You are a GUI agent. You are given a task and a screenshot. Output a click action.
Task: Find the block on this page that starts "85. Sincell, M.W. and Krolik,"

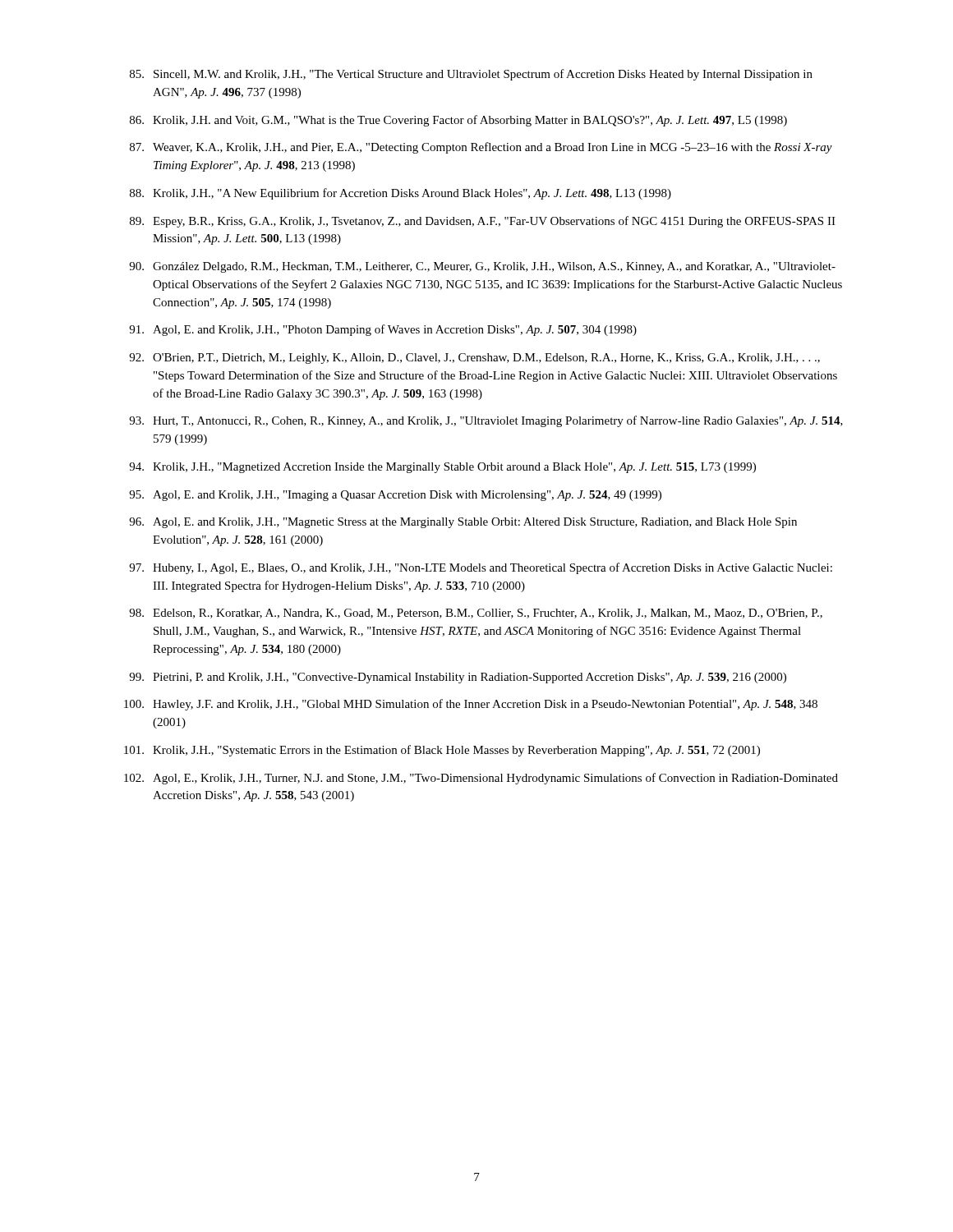tap(476, 84)
